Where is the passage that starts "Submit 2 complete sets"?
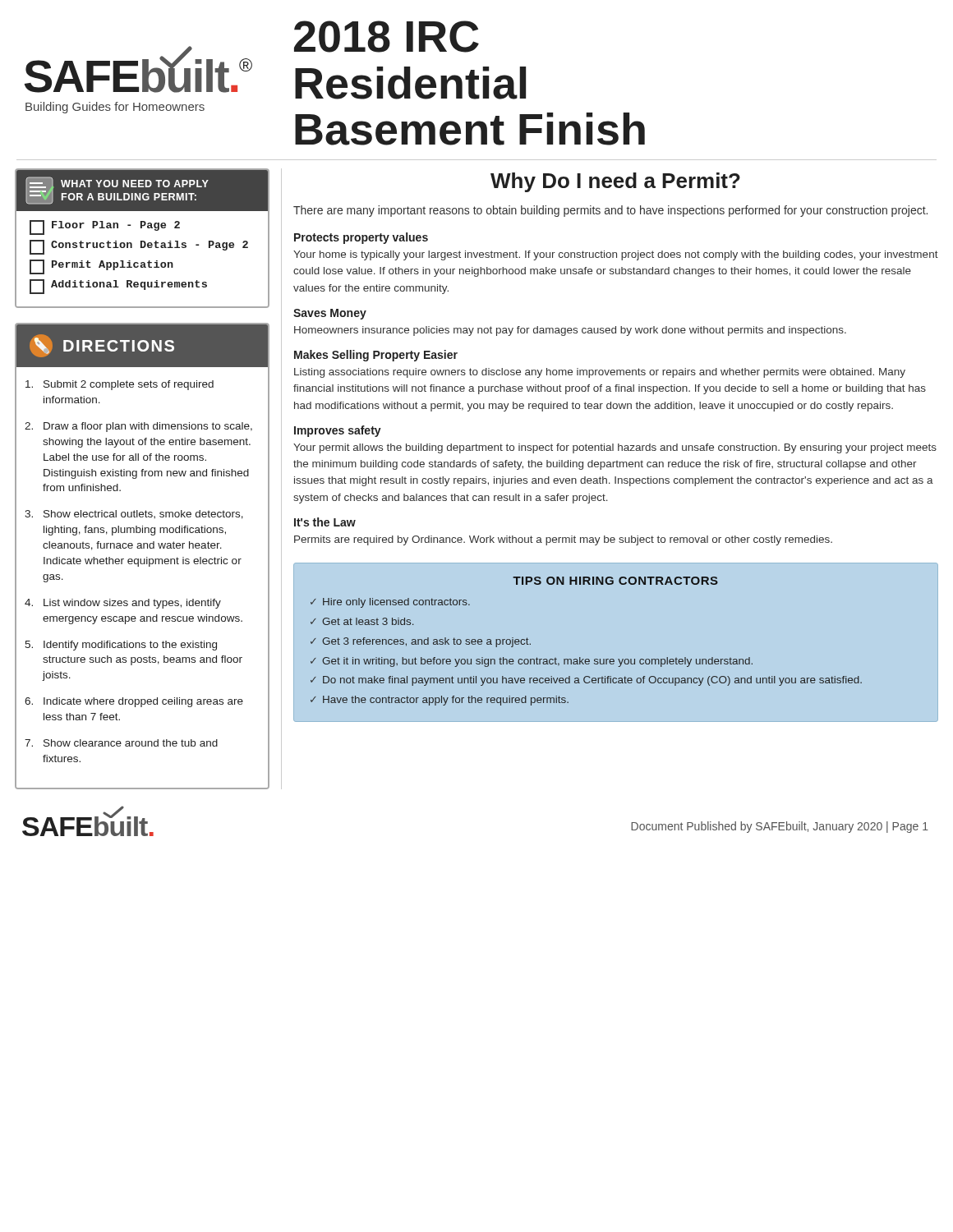953x1232 pixels. tap(141, 393)
